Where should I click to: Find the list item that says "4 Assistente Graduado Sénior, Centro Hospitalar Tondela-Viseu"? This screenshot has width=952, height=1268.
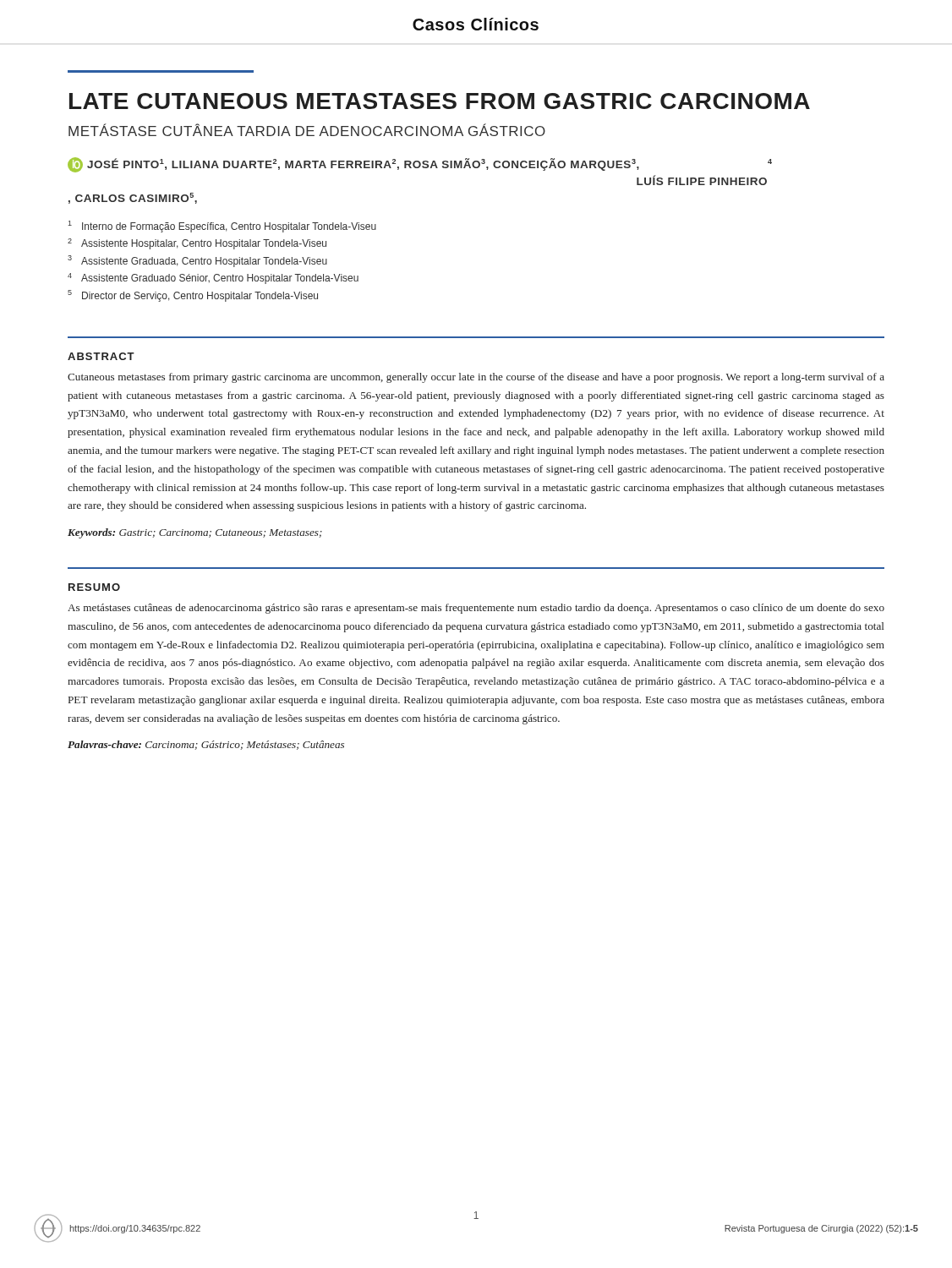(213, 278)
